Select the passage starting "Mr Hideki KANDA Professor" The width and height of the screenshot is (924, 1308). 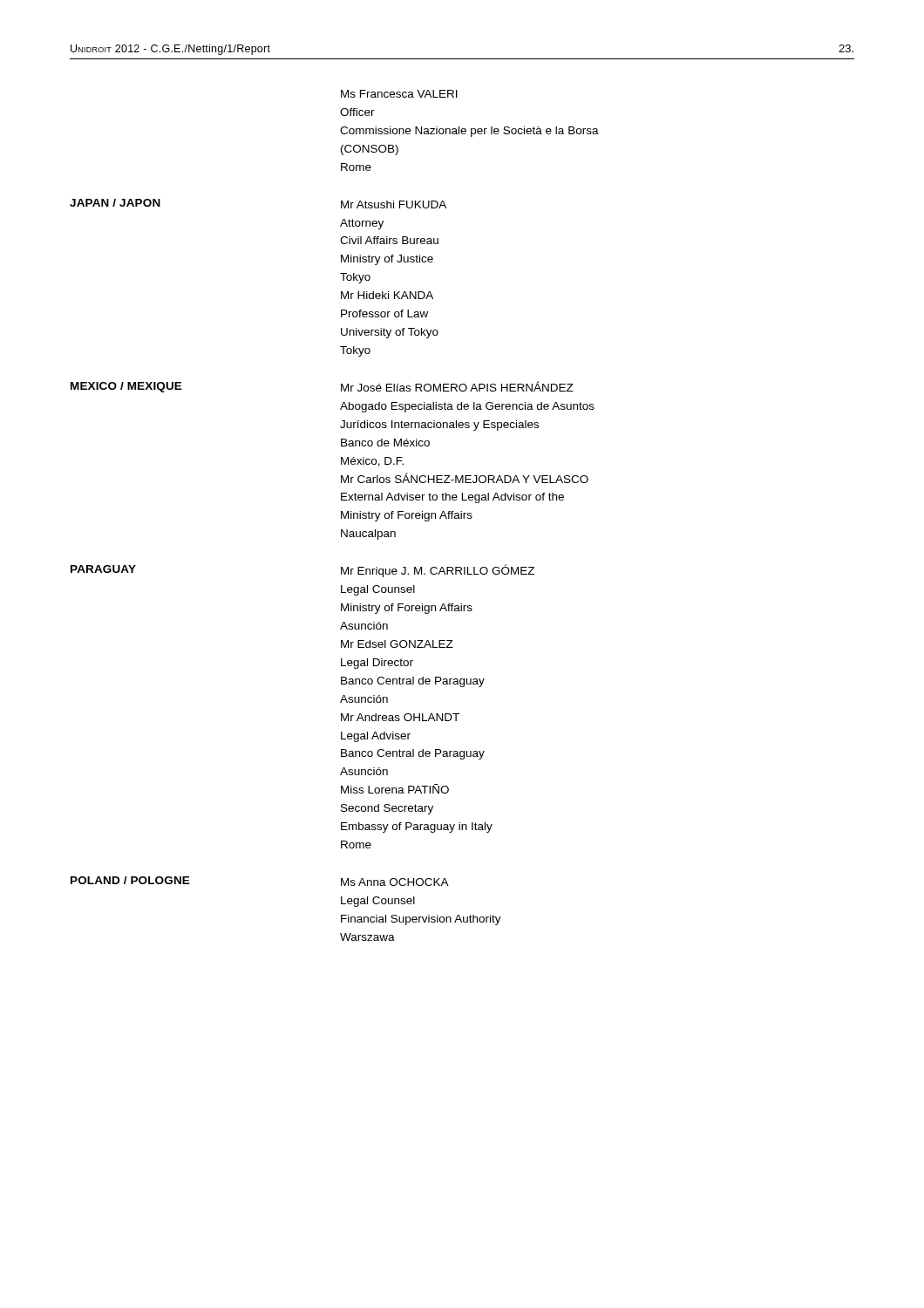click(x=389, y=323)
